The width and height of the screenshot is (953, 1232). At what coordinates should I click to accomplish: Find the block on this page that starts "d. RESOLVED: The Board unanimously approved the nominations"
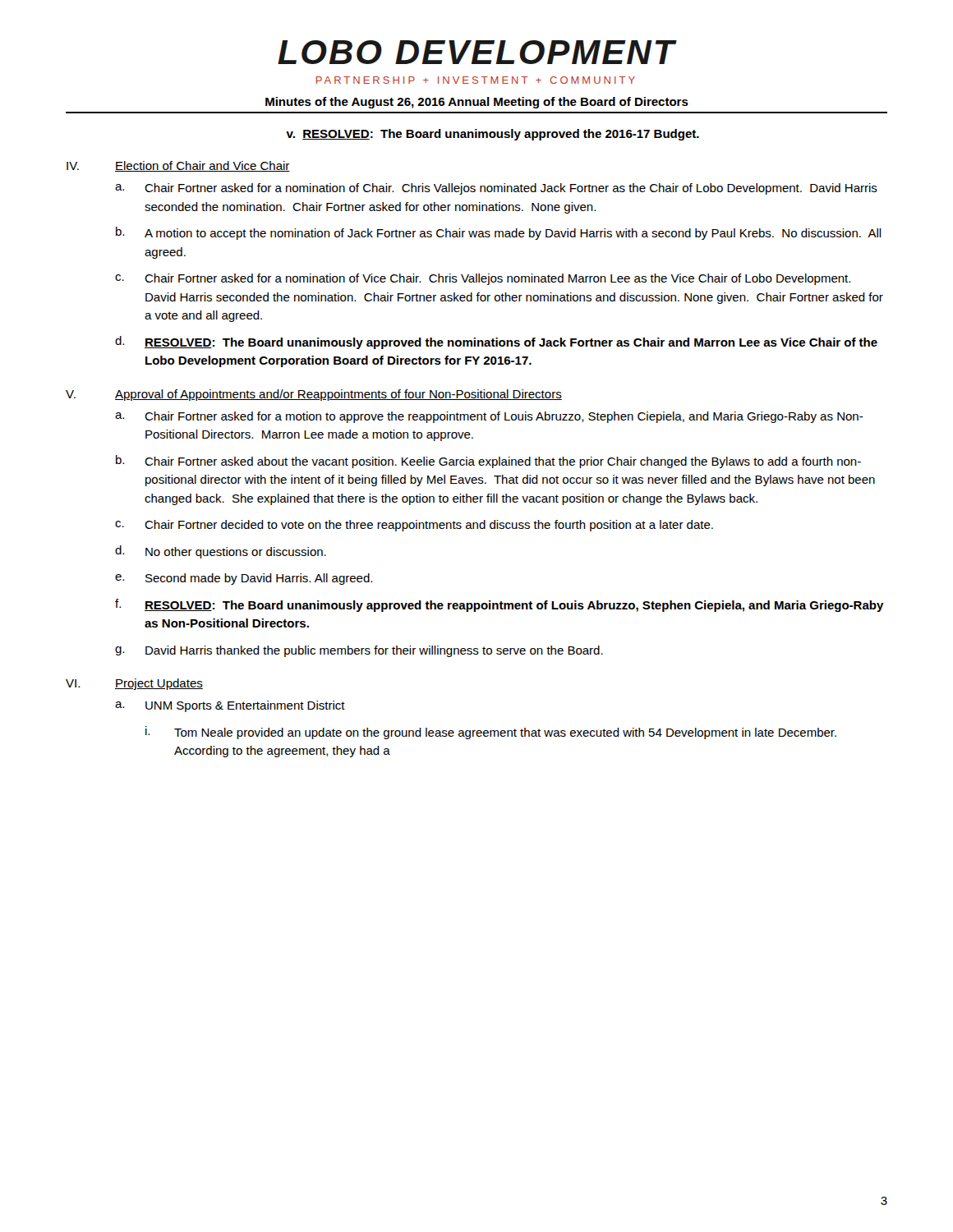click(x=501, y=351)
